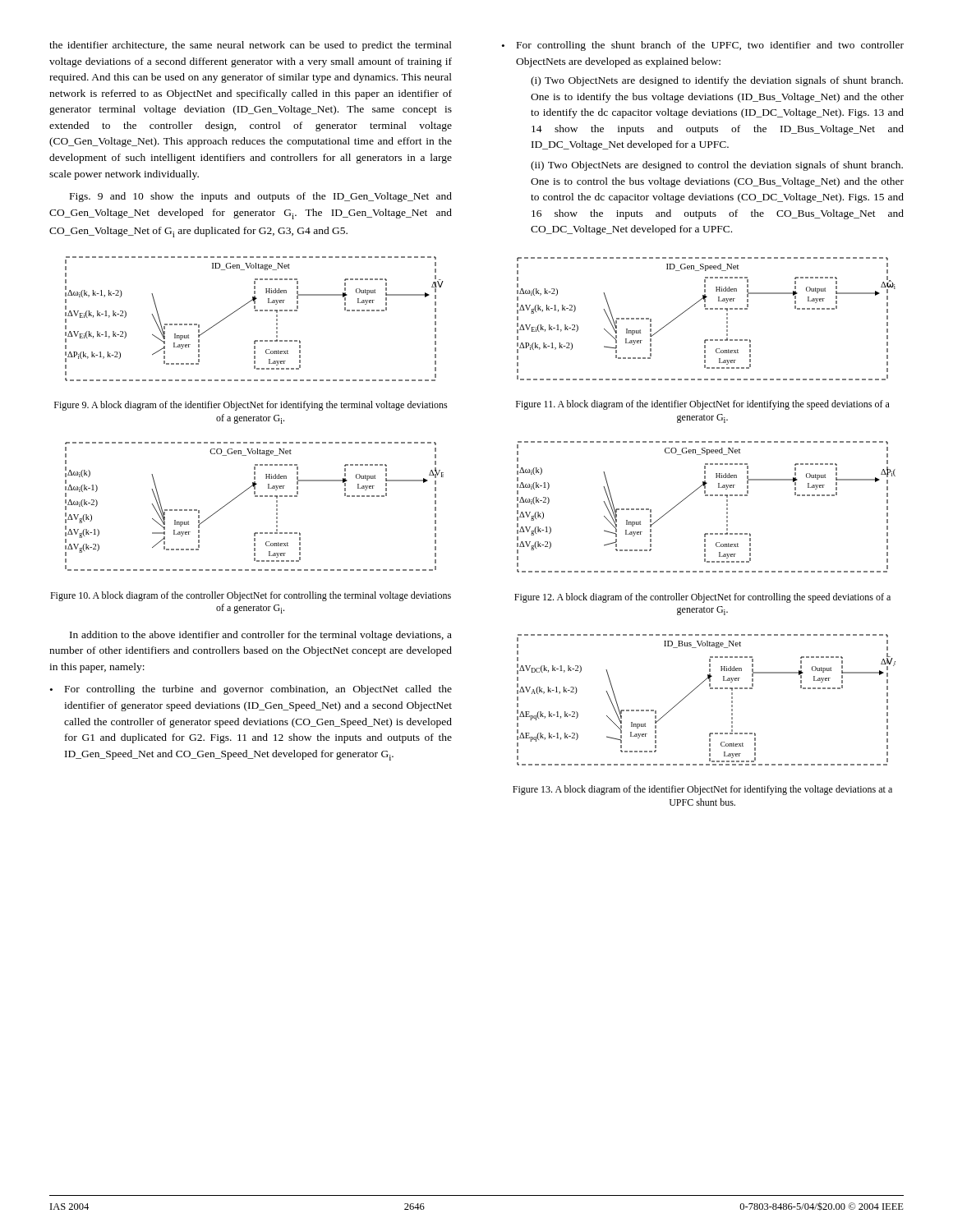Point to the region starting "• For controlling the shunt branch of the"
Image resolution: width=953 pixels, height=1232 pixels.
tap(702, 139)
